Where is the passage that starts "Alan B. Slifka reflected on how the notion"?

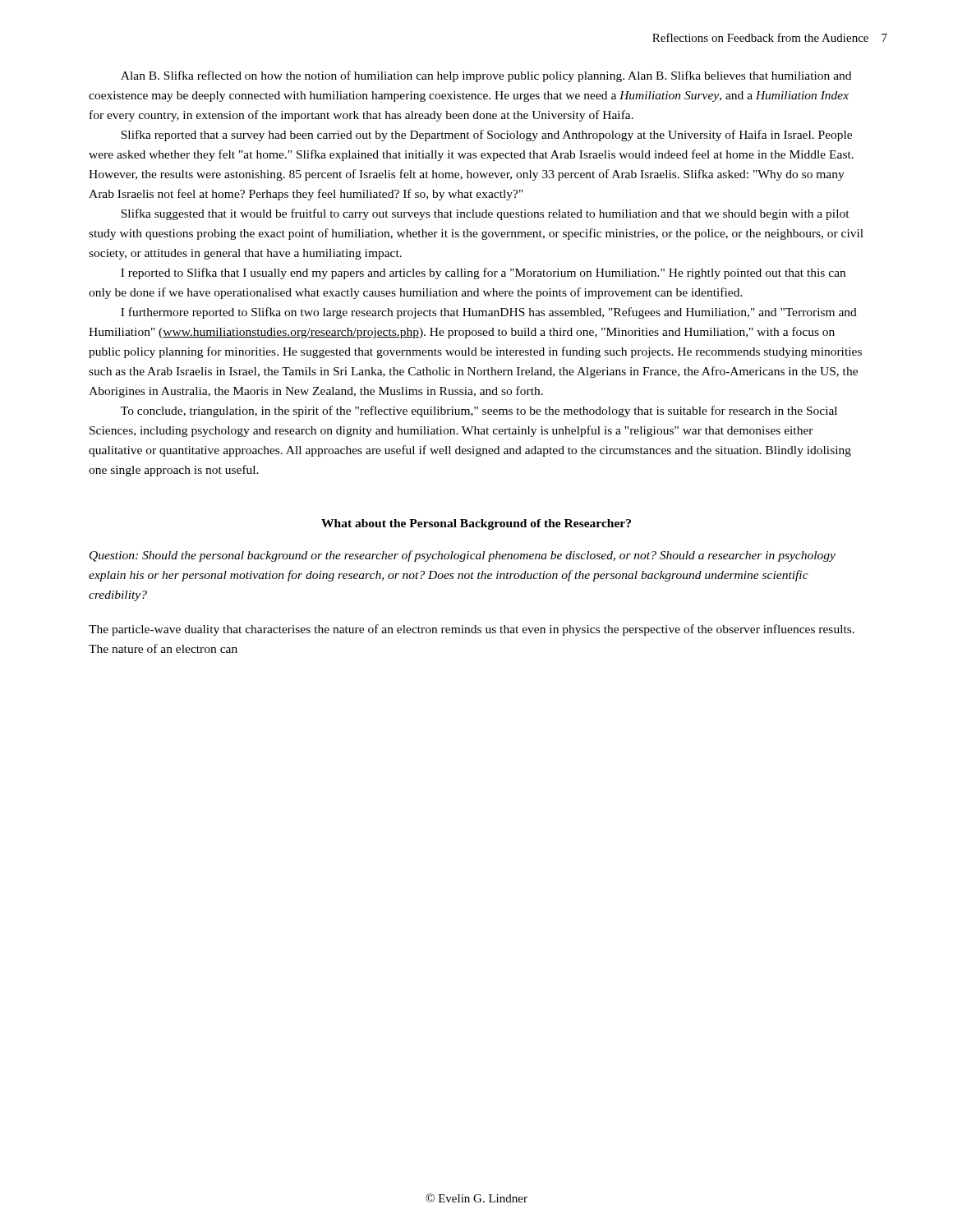pyautogui.click(x=476, y=95)
